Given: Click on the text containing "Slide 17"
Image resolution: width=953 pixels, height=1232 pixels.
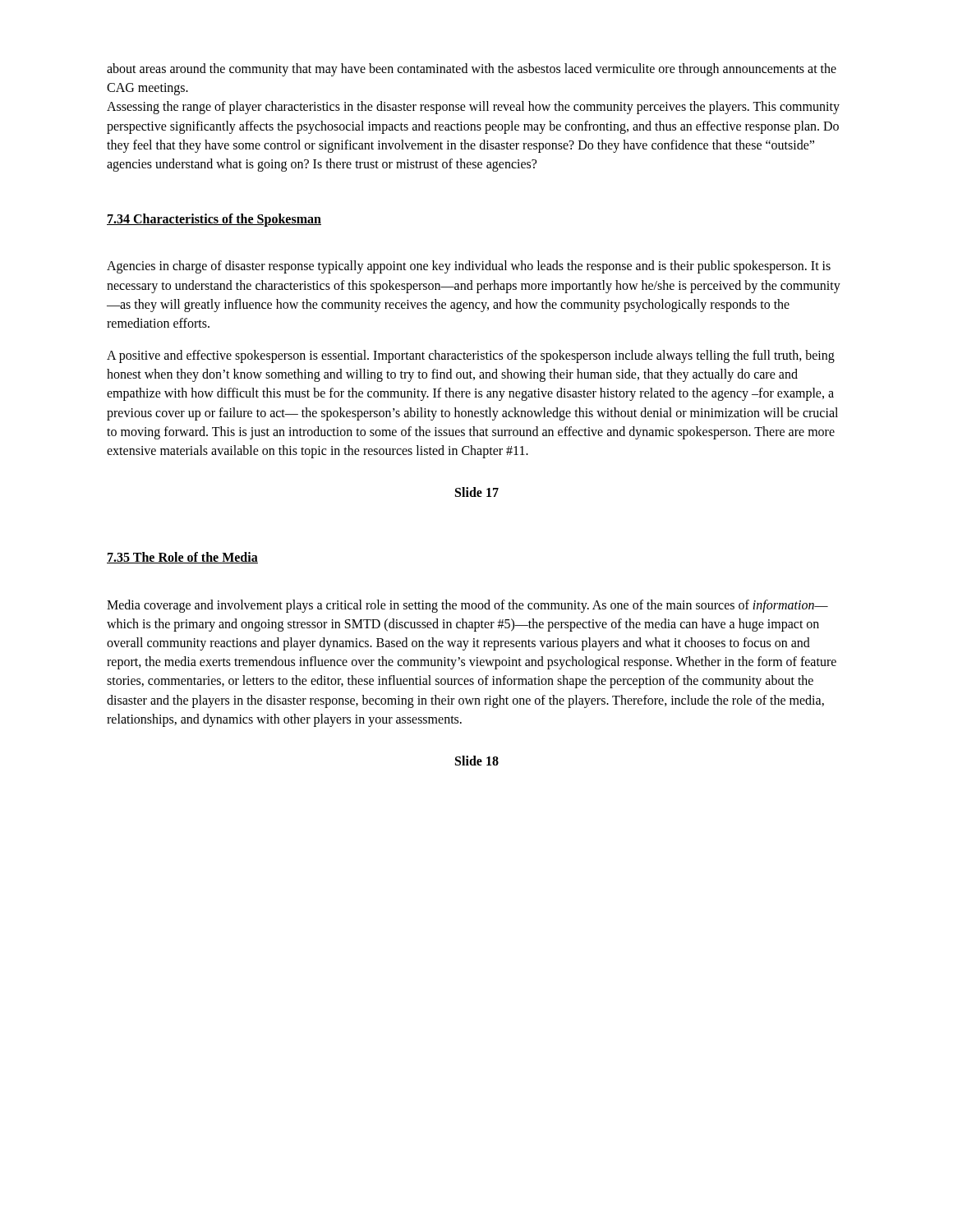Looking at the screenshot, I should click(476, 493).
